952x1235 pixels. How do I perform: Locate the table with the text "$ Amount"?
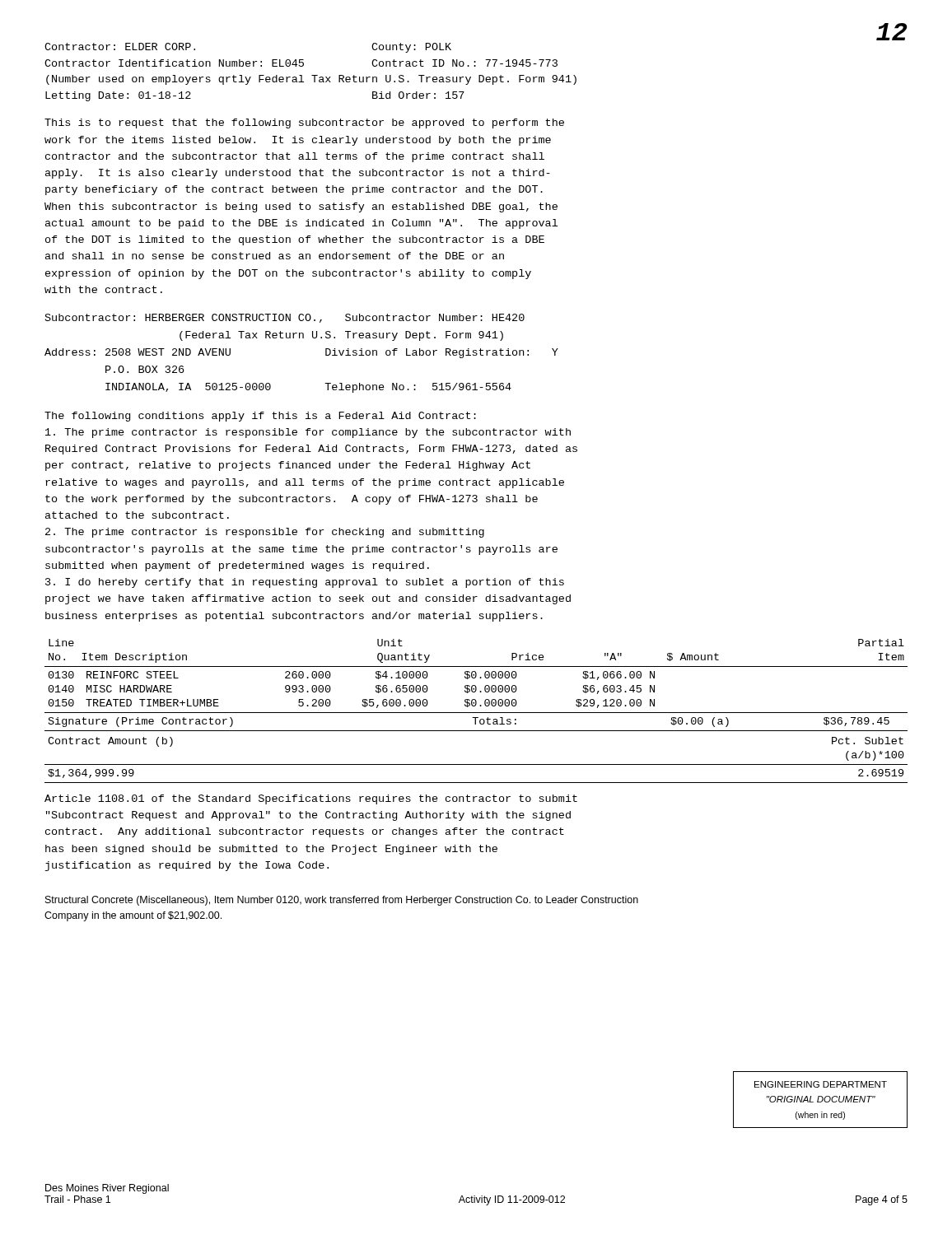[x=476, y=684]
